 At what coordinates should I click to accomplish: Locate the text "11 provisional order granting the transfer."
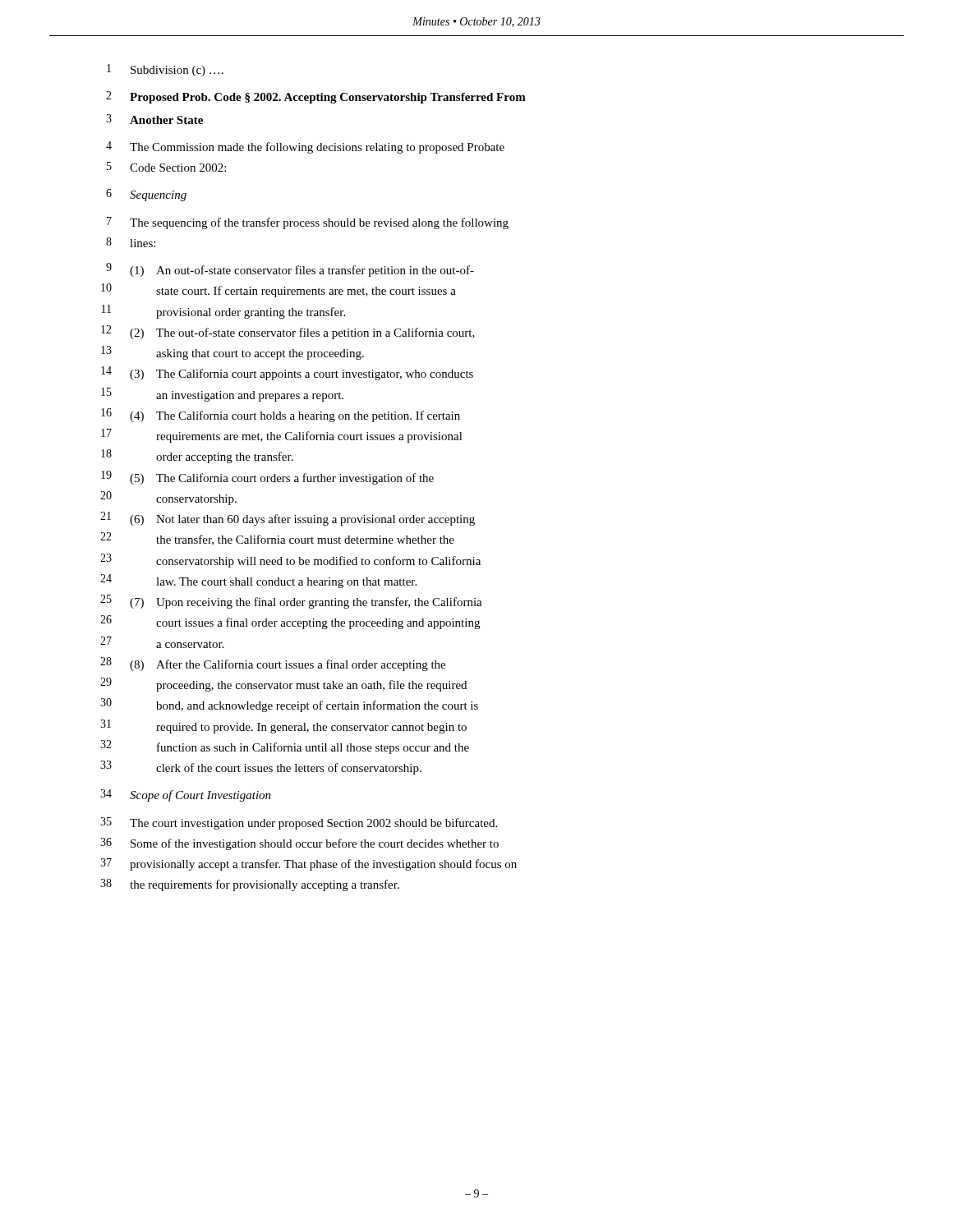point(223,312)
